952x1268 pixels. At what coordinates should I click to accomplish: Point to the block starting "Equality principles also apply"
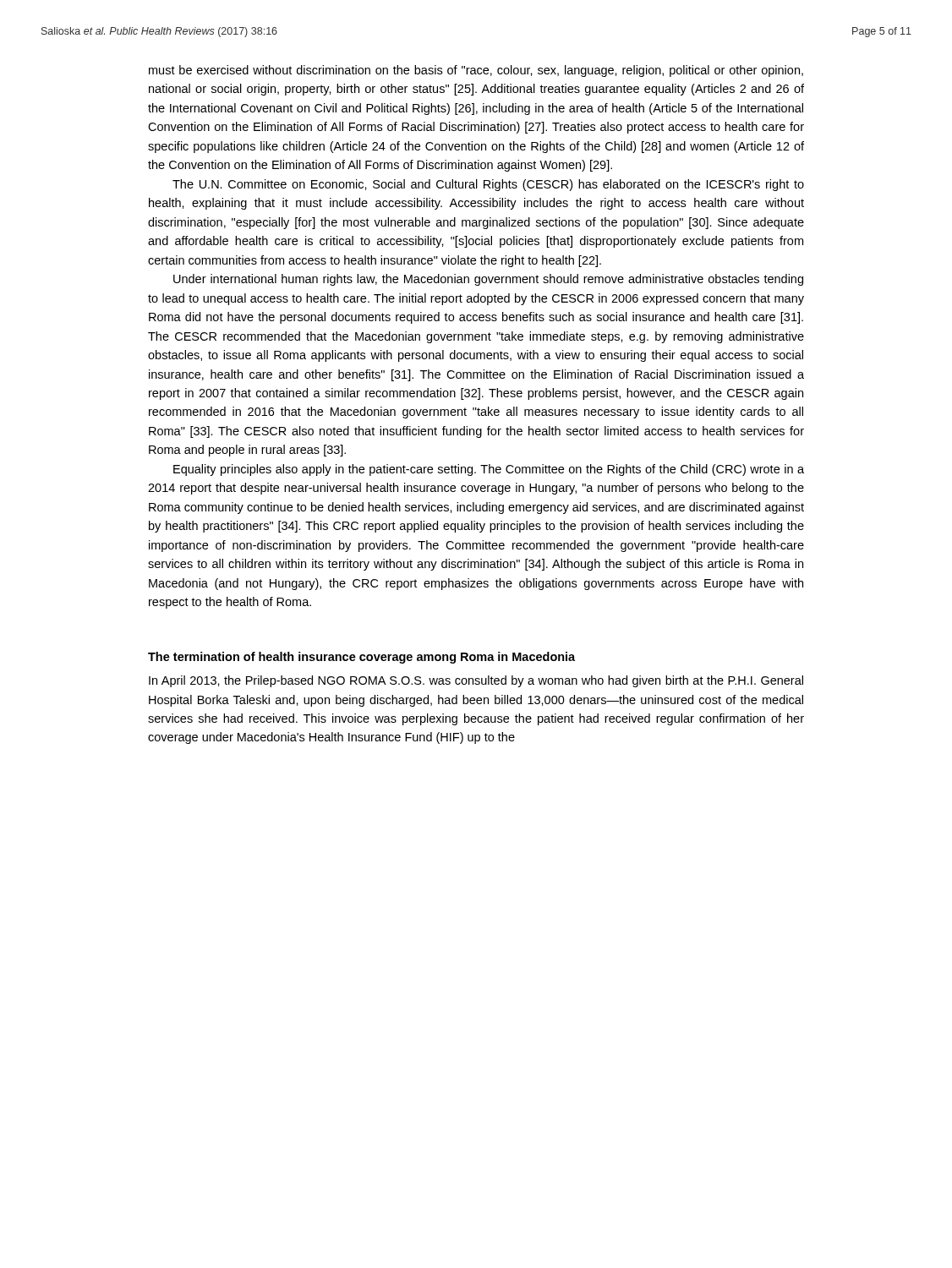(476, 536)
